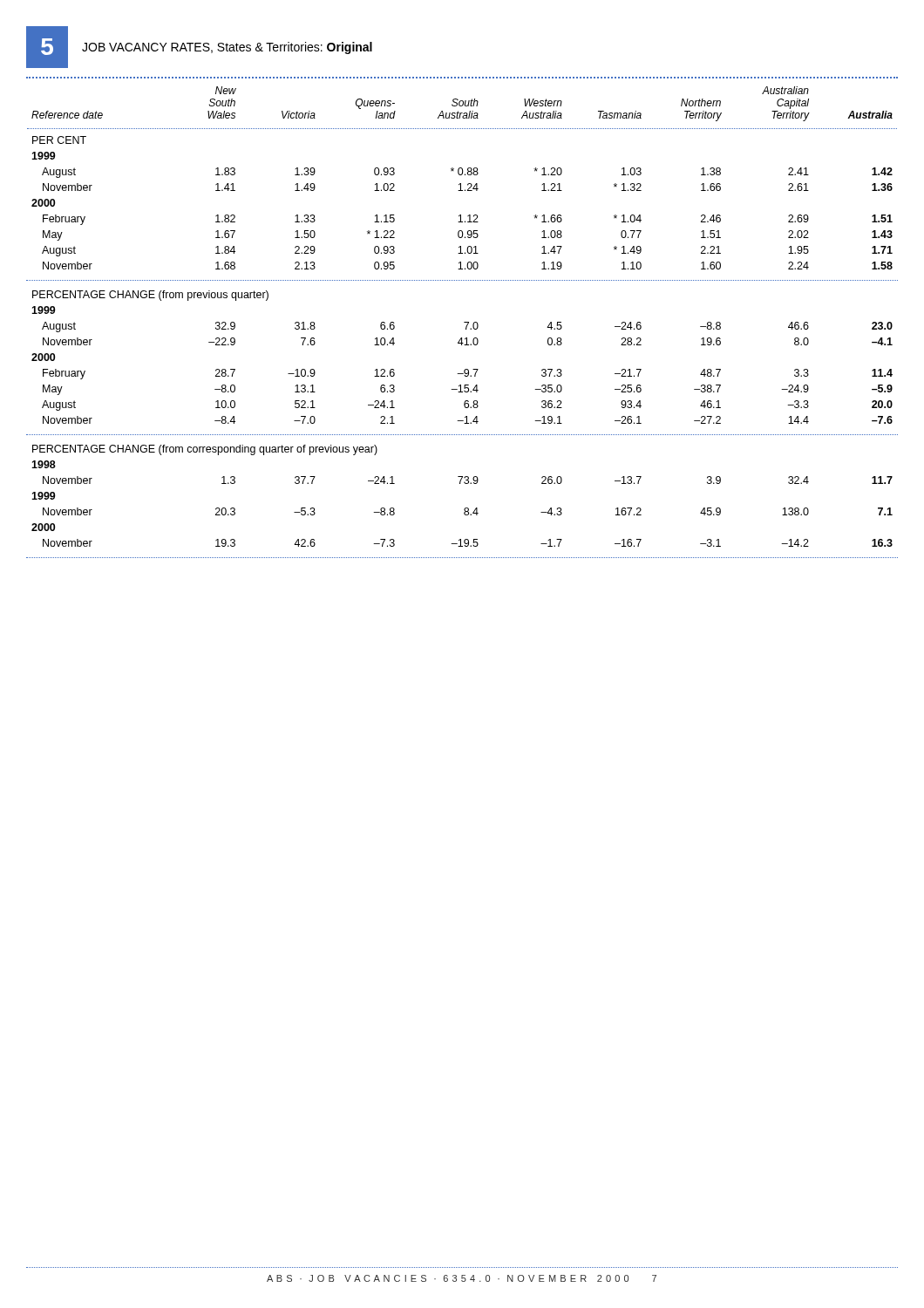The image size is (924, 1308).
Task: Find the table that mentions "Australian Capital Territory"
Action: pyautogui.click(x=462, y=323)
